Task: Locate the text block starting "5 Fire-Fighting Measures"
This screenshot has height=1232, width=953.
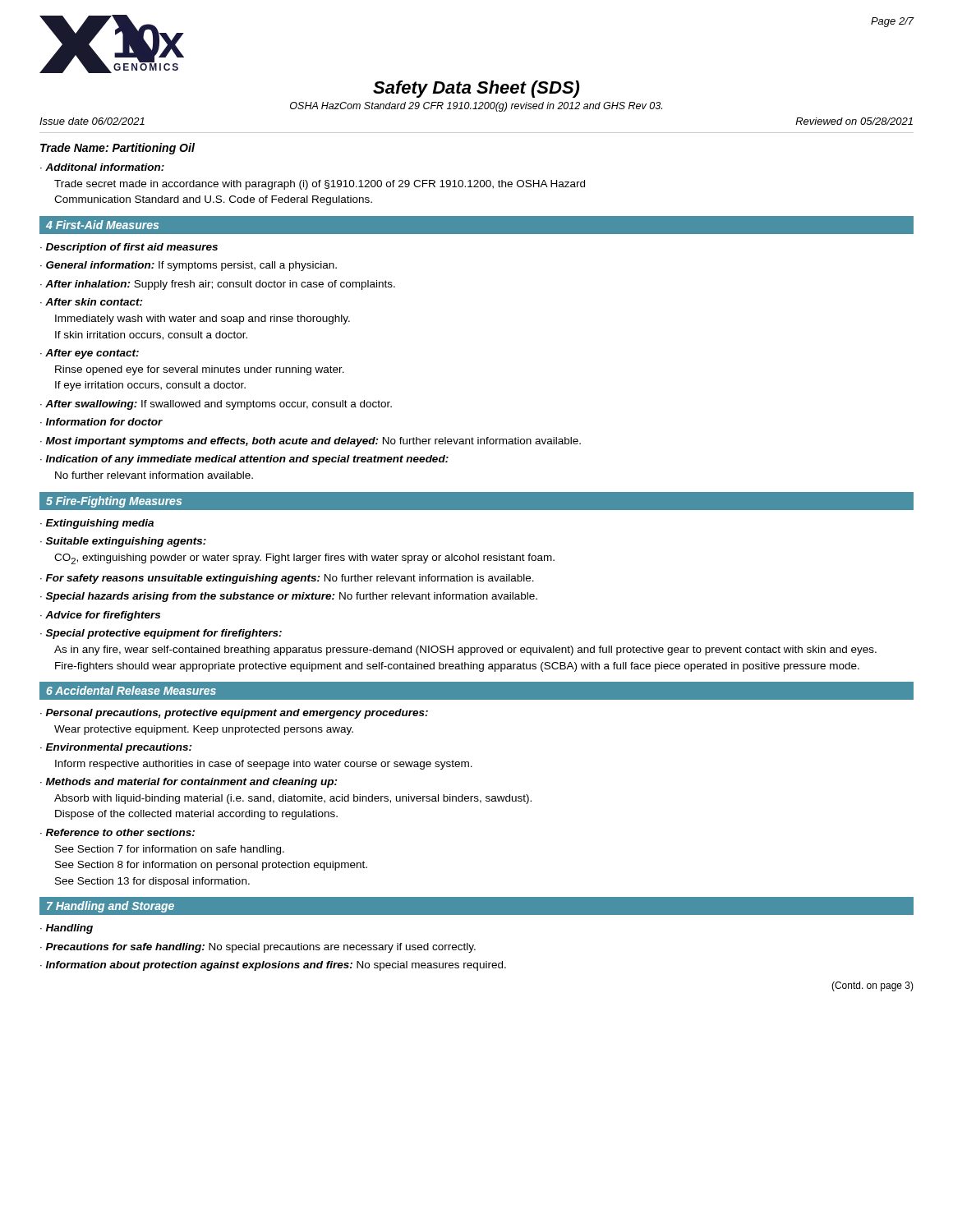Action: coord(114,501)
